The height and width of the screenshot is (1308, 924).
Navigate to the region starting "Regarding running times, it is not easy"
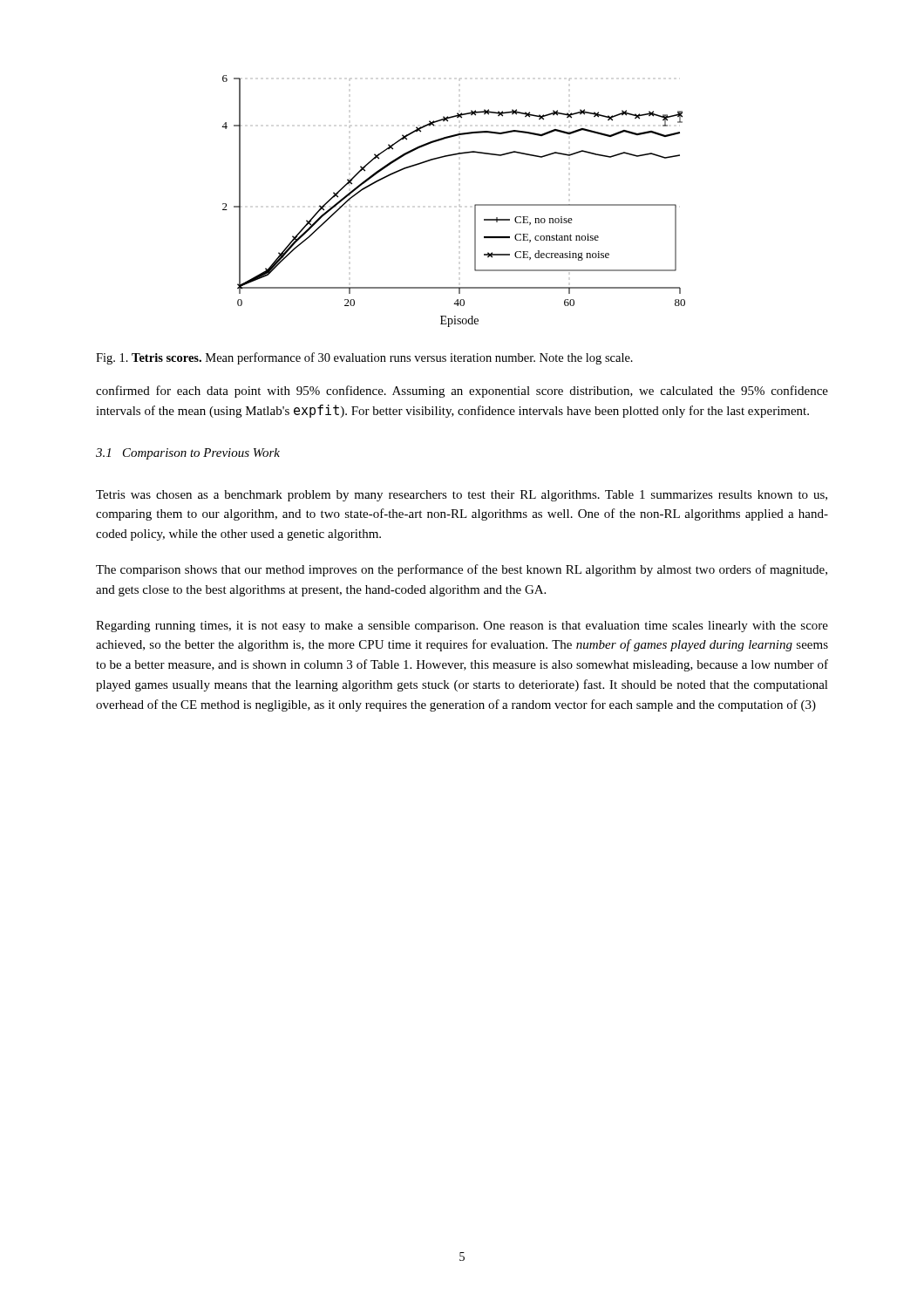coord(462,665)
